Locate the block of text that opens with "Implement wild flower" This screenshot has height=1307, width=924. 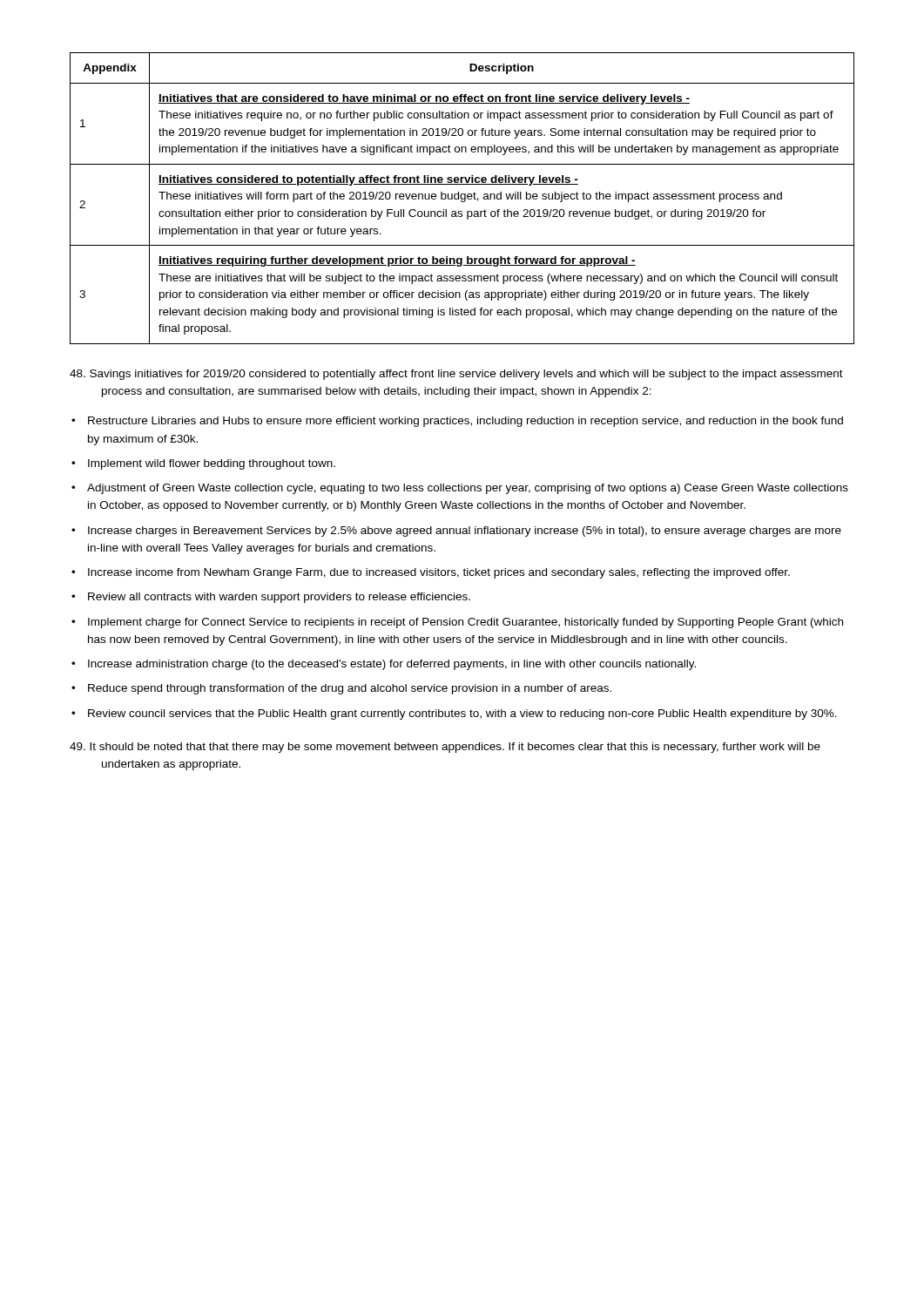[x=212, y=463]
